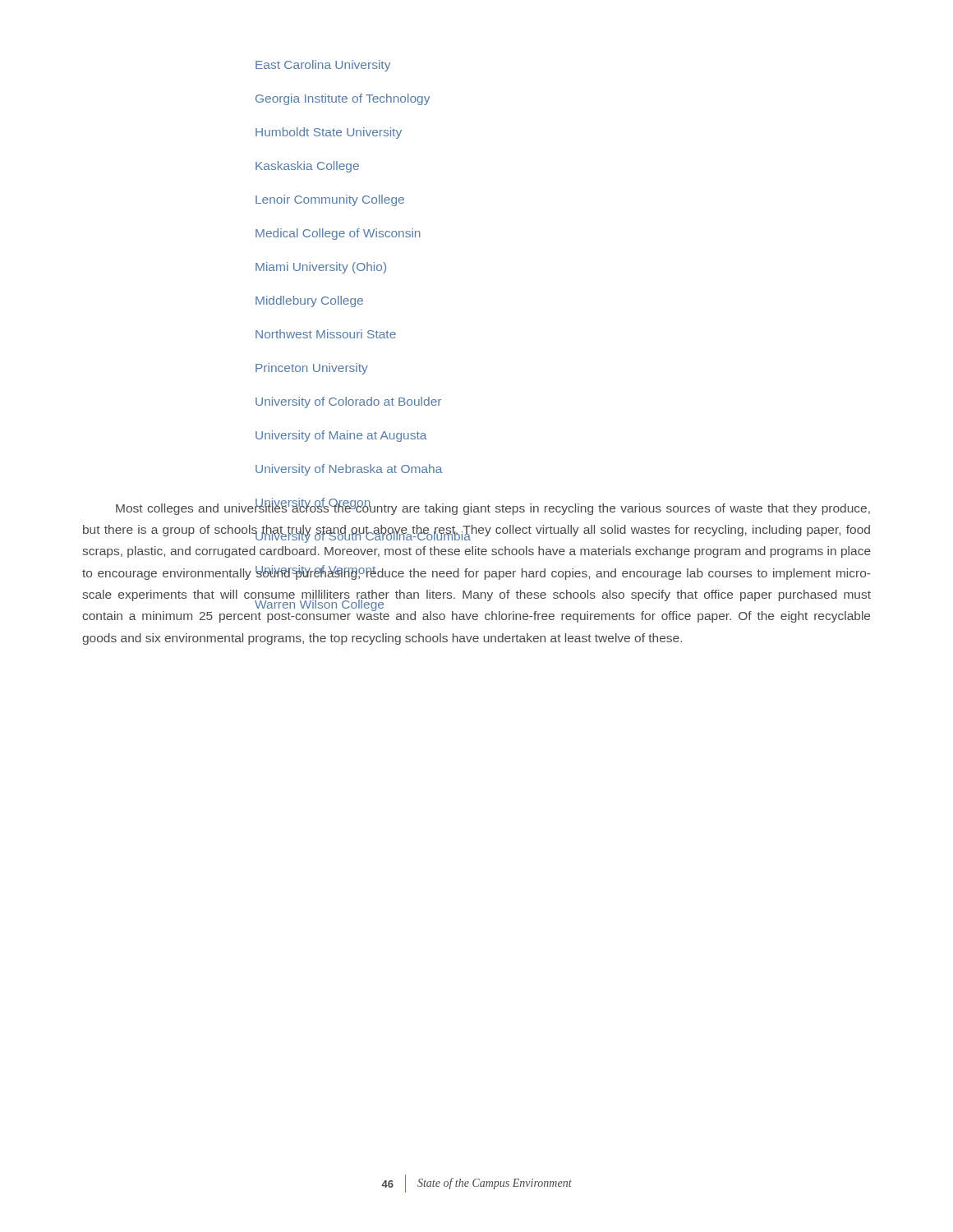Image resolution: width=953 pixels, height=1232 pixels.
Task: Find "Georgia Institute of Technology" on this page
Action: pyautogui.click(x=343, y=99)
